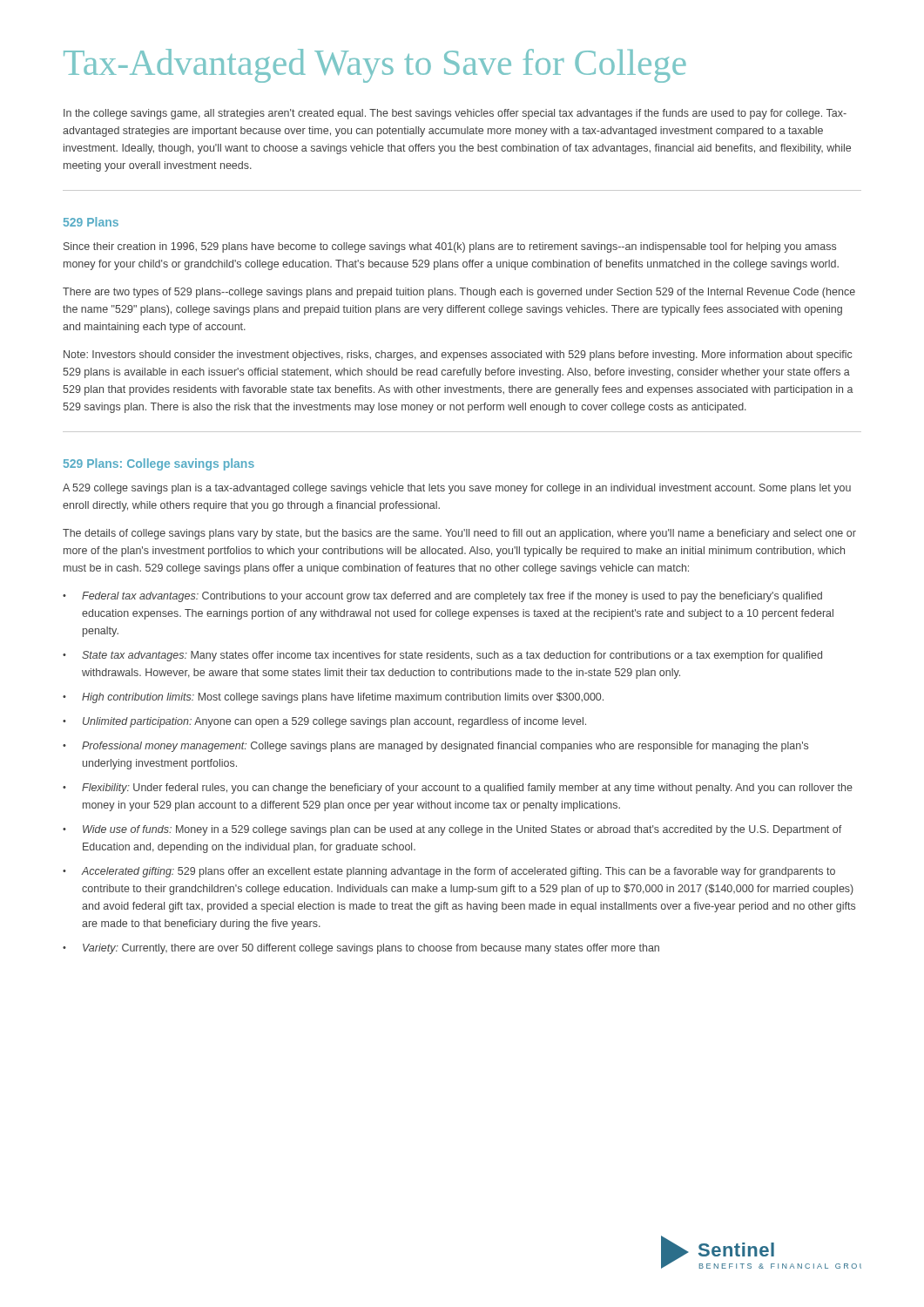Find the text block containing "In the college"
The image size is (924, 1307).
click(x=462, y=140)
